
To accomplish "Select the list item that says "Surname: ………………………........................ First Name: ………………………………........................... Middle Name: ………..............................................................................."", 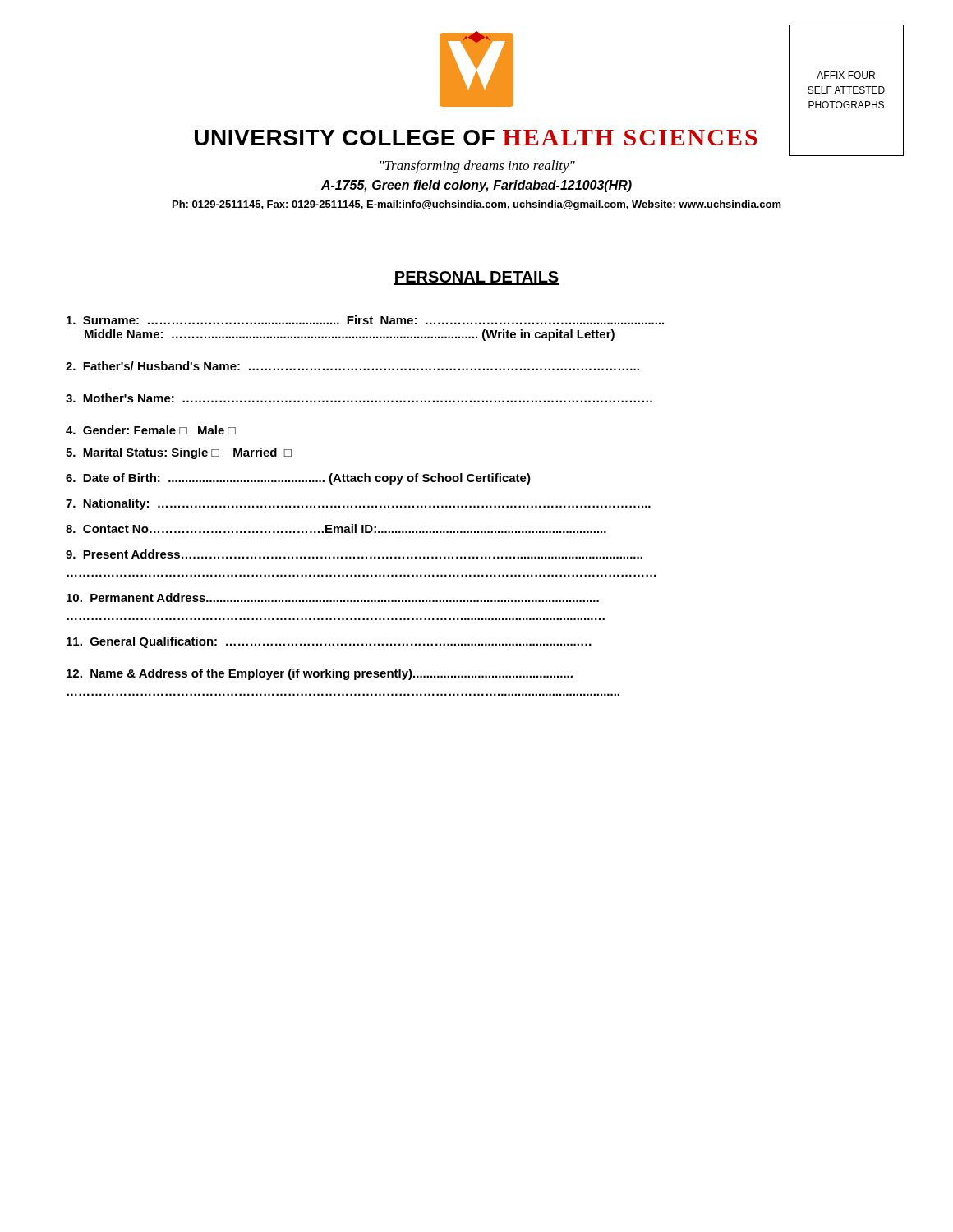I will click(365, 327).
